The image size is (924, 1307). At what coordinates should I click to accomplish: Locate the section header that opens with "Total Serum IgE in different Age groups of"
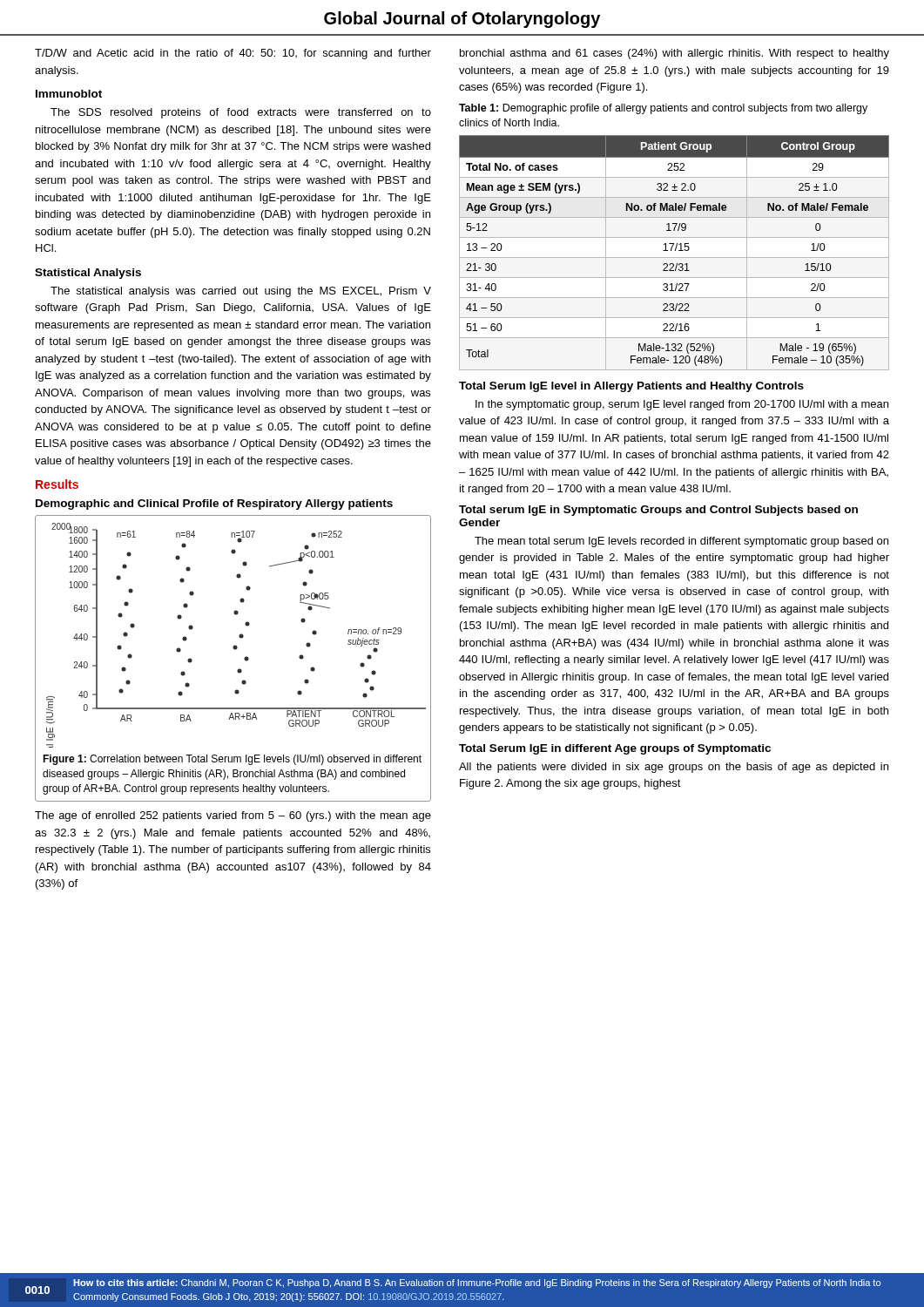pyautogui.click(x=615, y=748)
